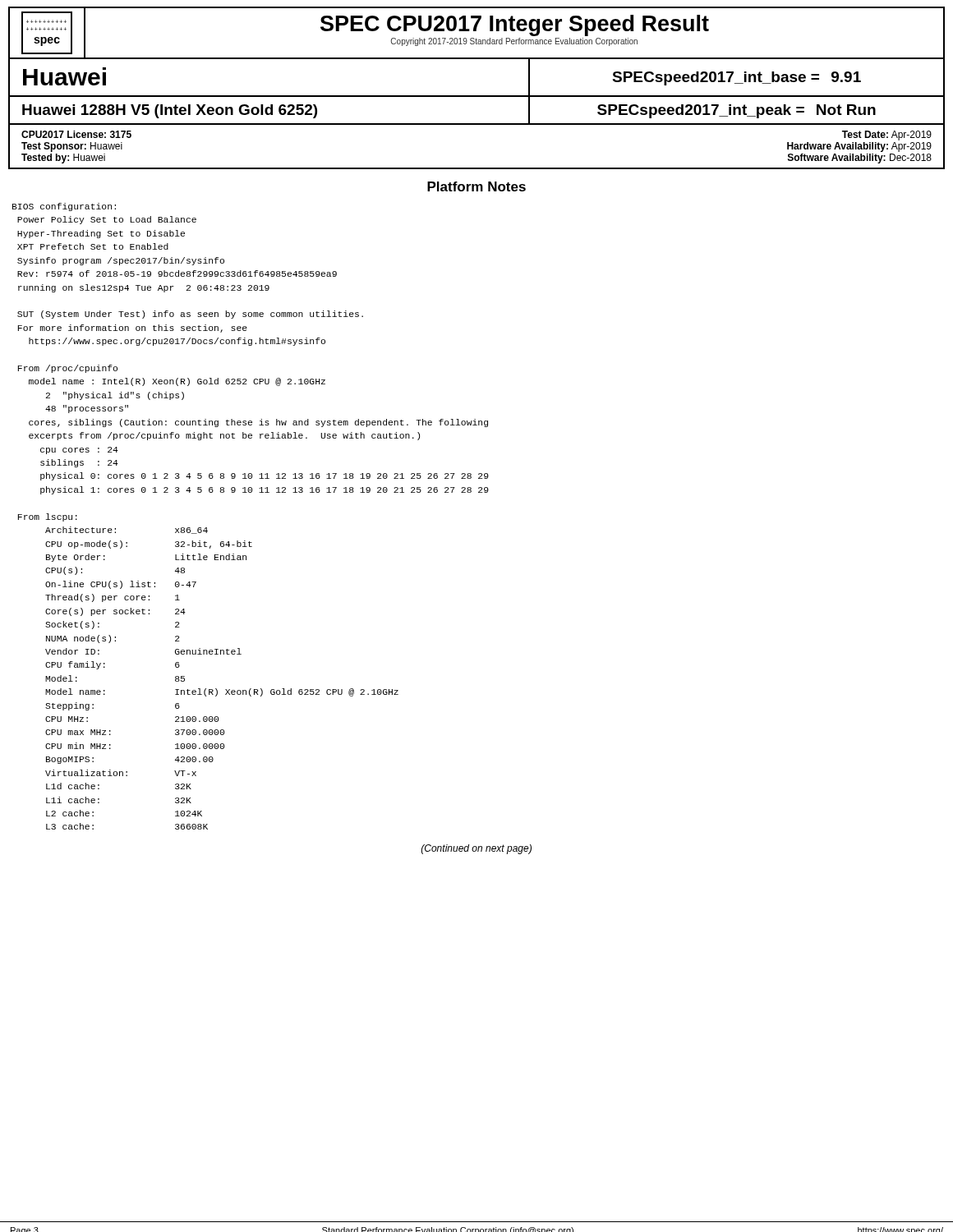Locate the text "Platform Notes"

[x=476, y=187]
